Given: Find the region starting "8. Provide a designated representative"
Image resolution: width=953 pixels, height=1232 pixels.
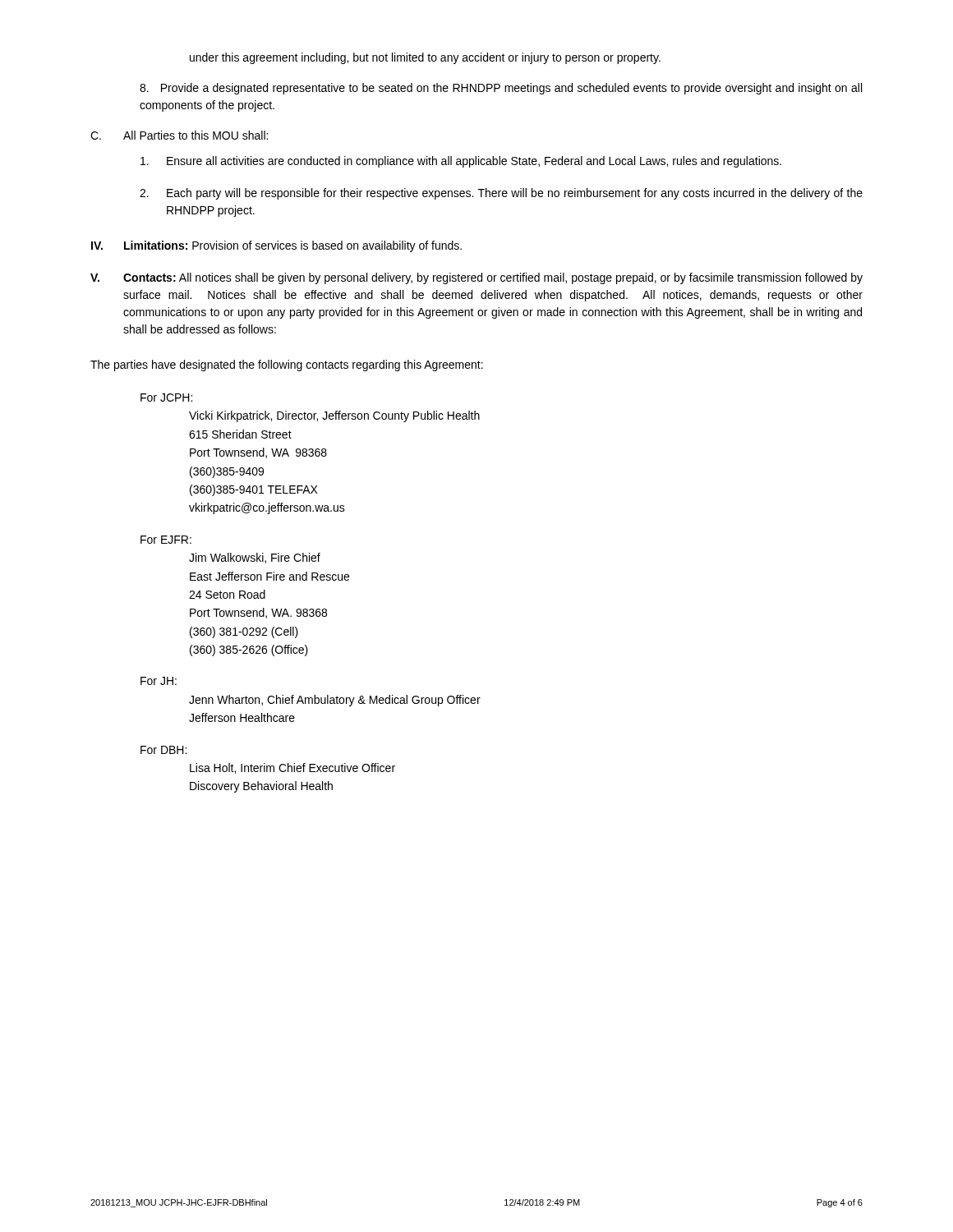Looking at the screenshot, I should [x=501, y=97].
